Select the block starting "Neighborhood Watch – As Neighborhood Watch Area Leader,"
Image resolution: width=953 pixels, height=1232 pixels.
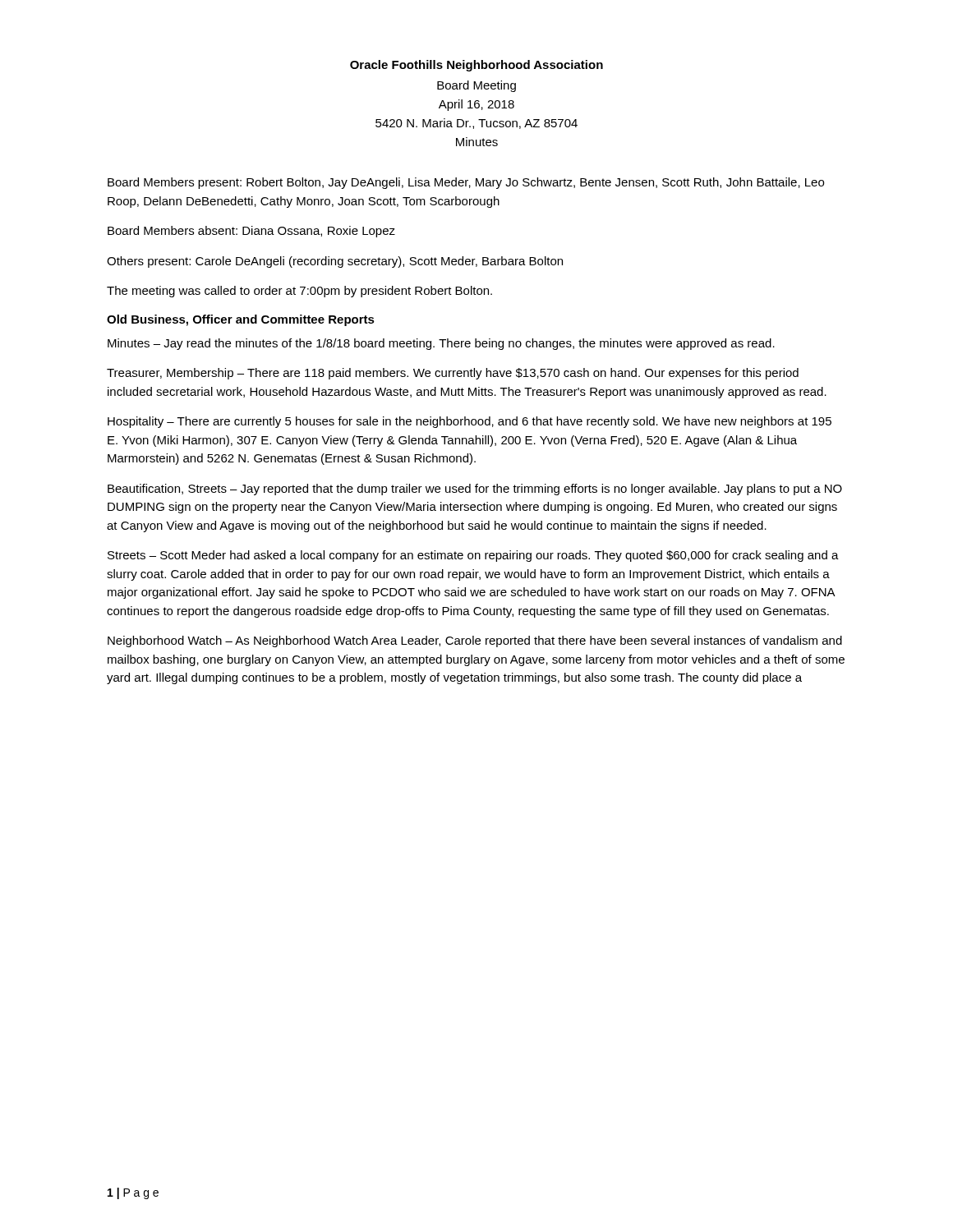click(x=476, y=659)
